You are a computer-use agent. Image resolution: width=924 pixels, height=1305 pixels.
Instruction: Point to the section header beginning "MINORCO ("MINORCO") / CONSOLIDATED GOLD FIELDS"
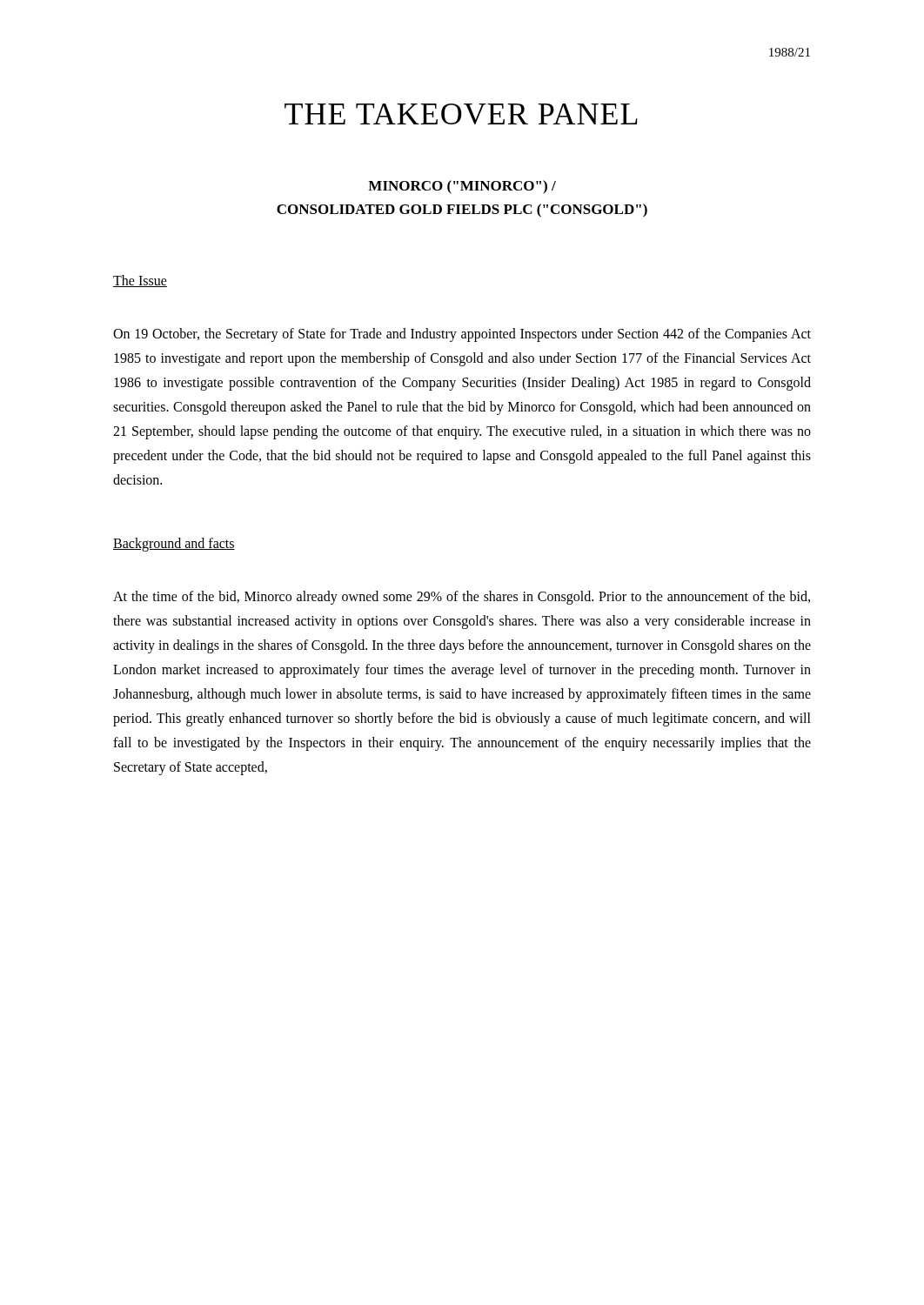pos(462,198)
